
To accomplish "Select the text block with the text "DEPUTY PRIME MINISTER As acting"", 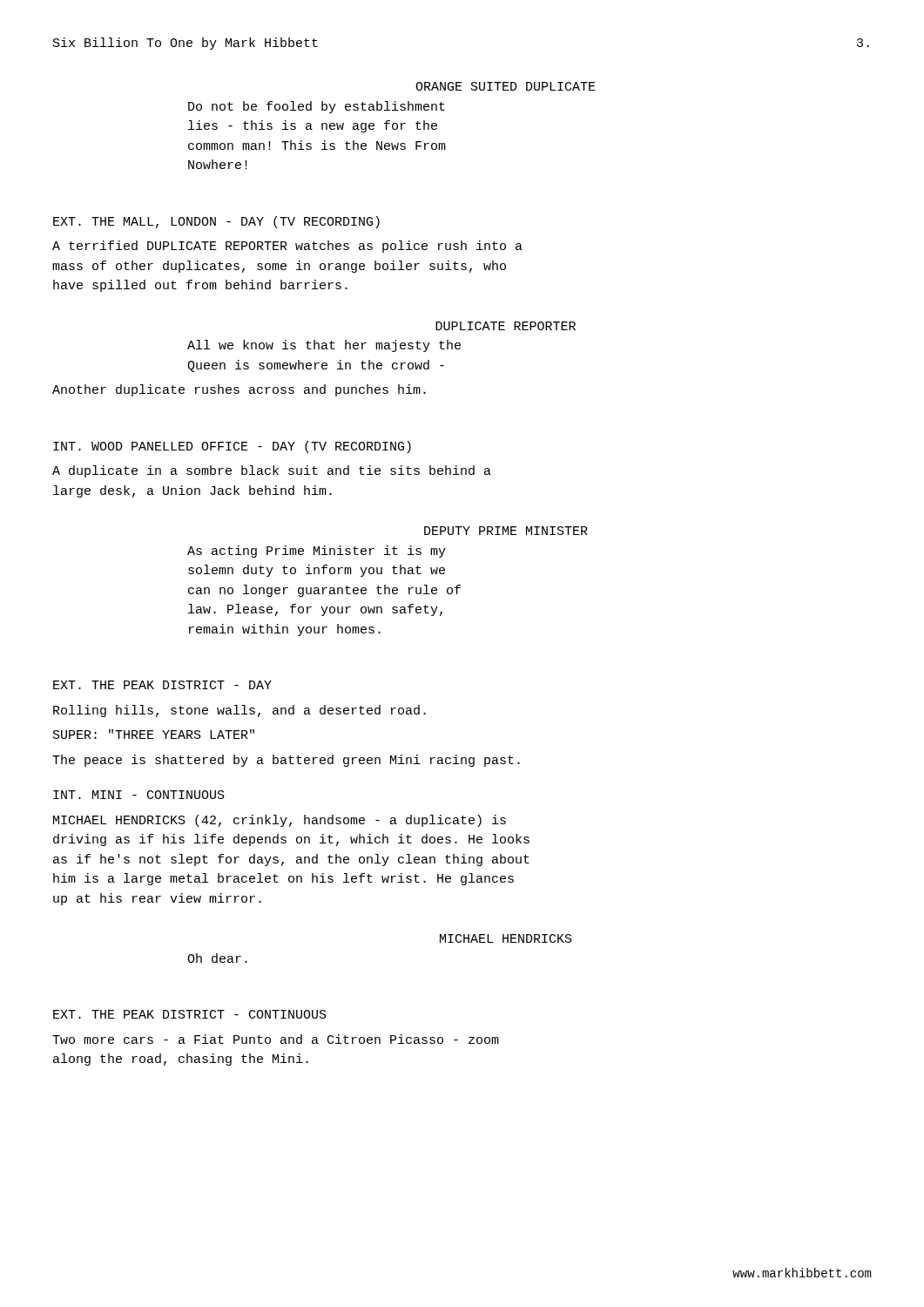I will tap(506, 531).
